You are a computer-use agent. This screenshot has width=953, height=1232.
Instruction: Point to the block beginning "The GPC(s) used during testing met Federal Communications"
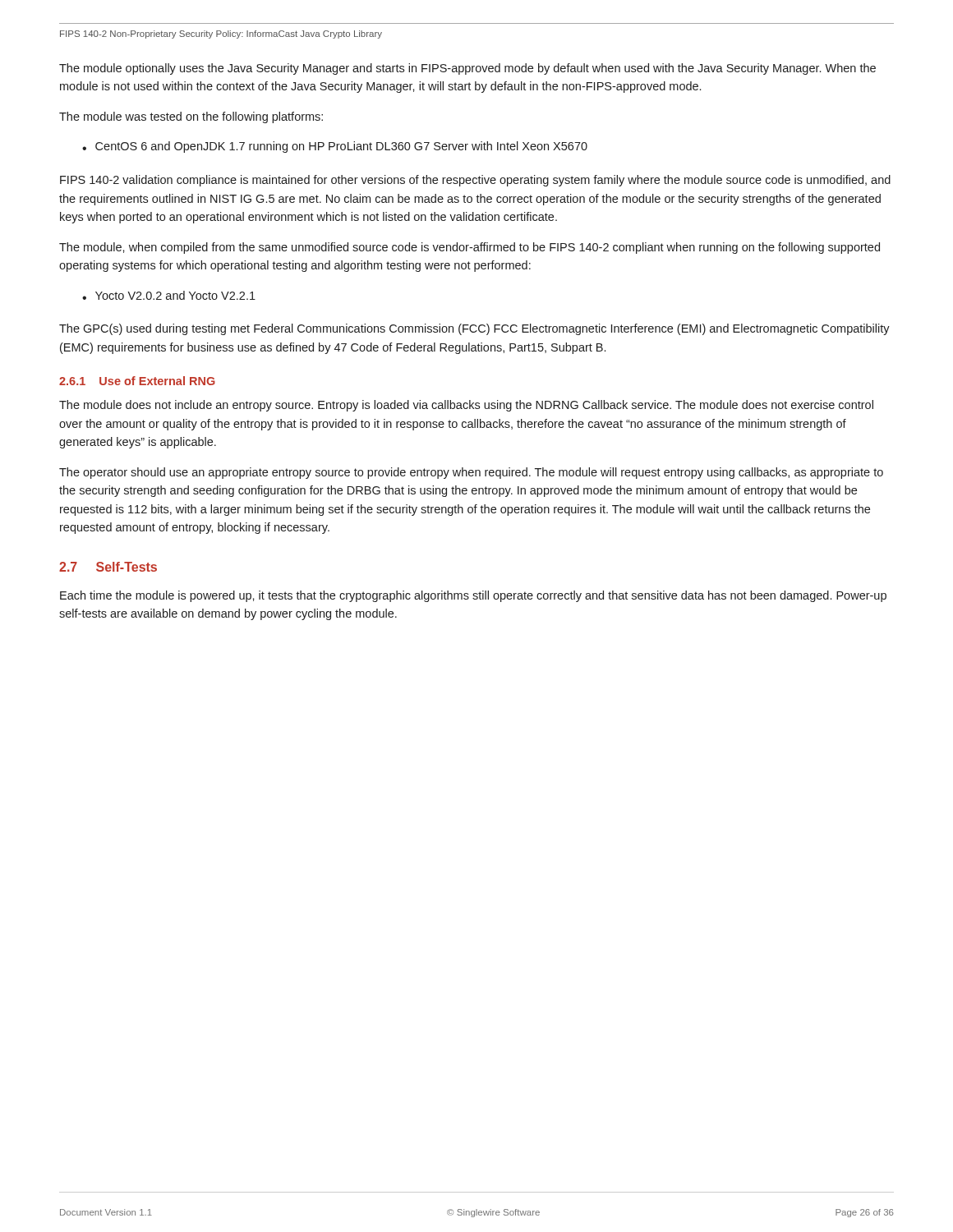coord(474,338)
